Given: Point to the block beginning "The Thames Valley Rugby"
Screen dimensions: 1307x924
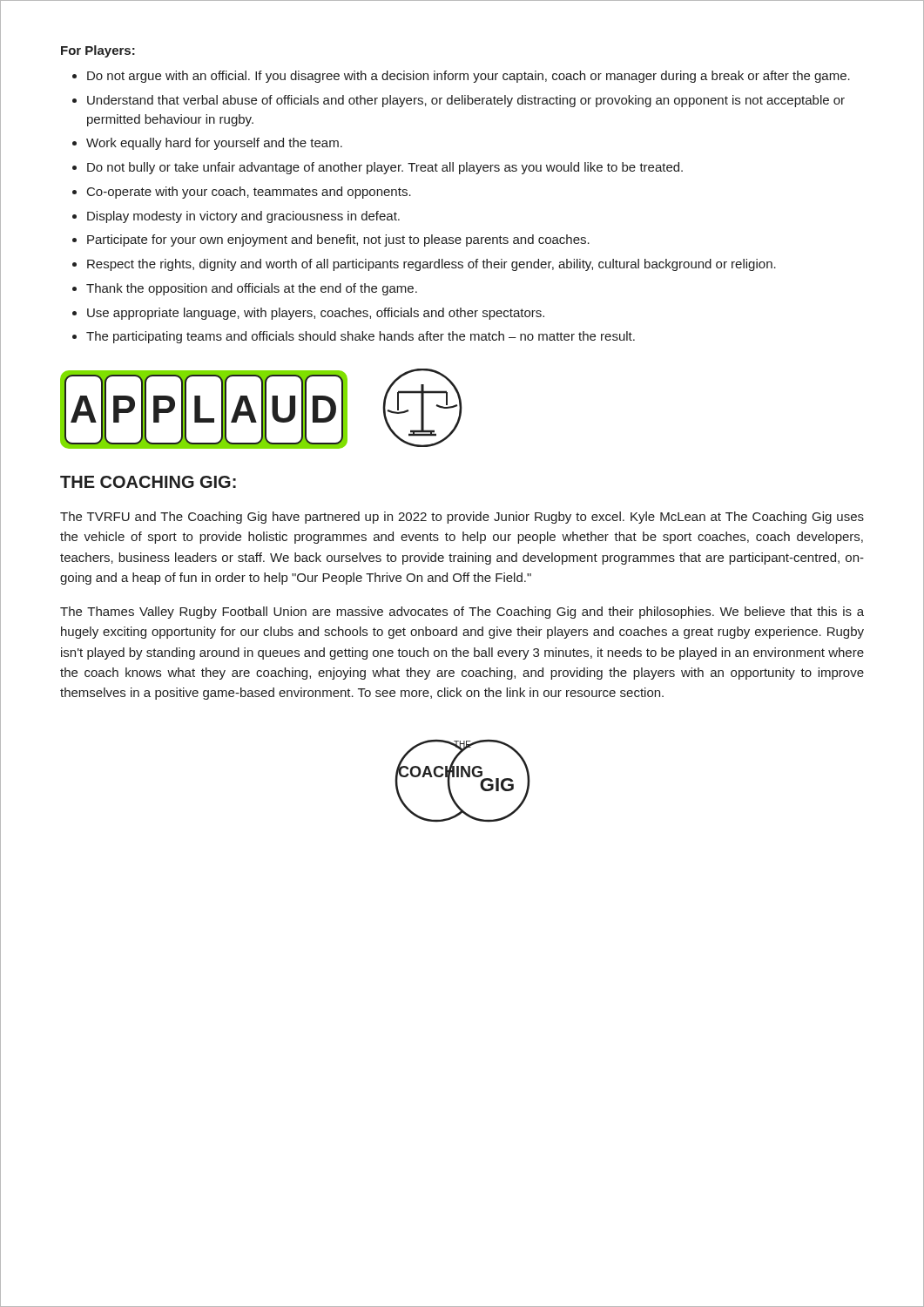Looking at the screenshot, I should (x=462, y=652).
